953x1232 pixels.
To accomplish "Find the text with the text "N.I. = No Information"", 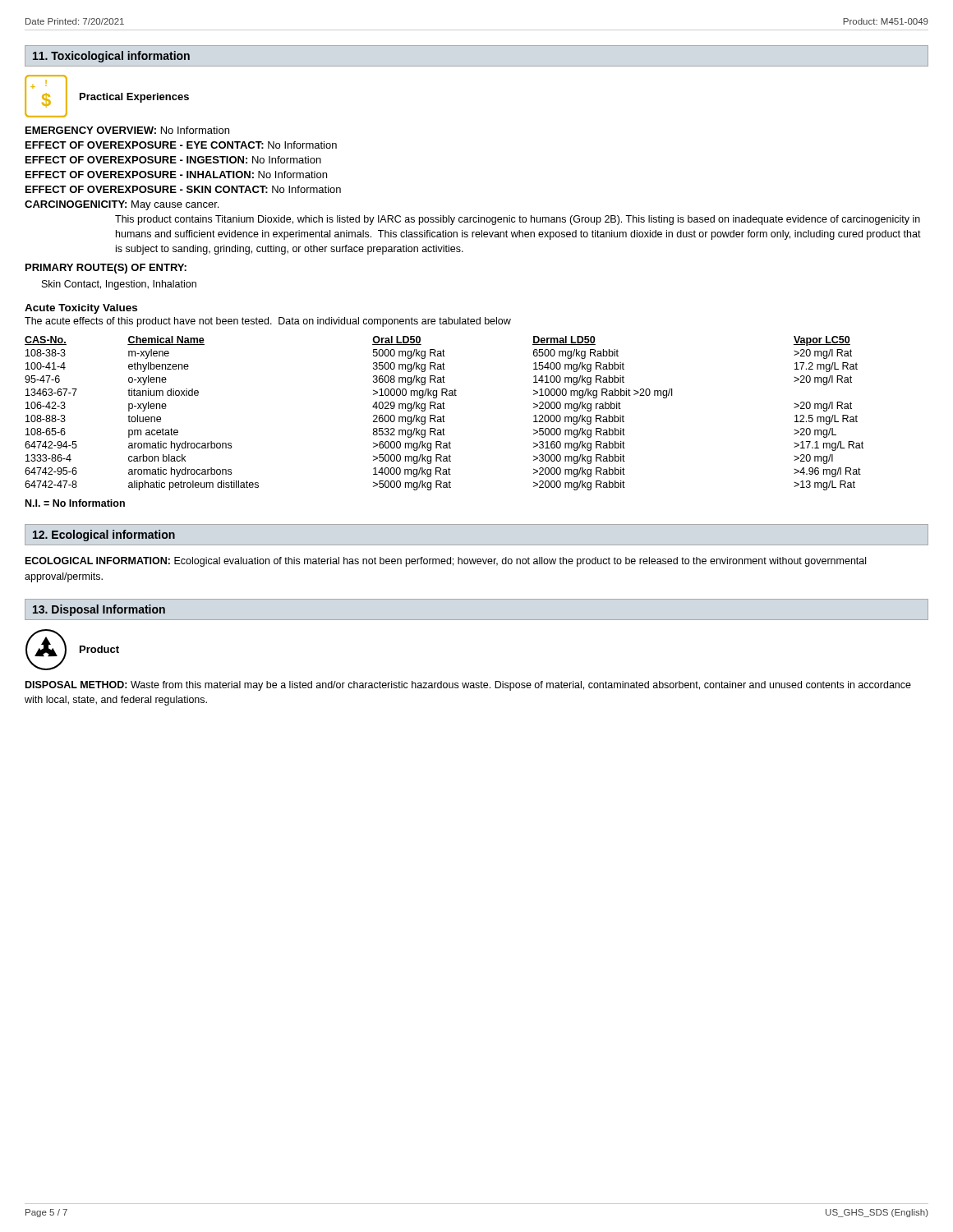I will point(75,504).
